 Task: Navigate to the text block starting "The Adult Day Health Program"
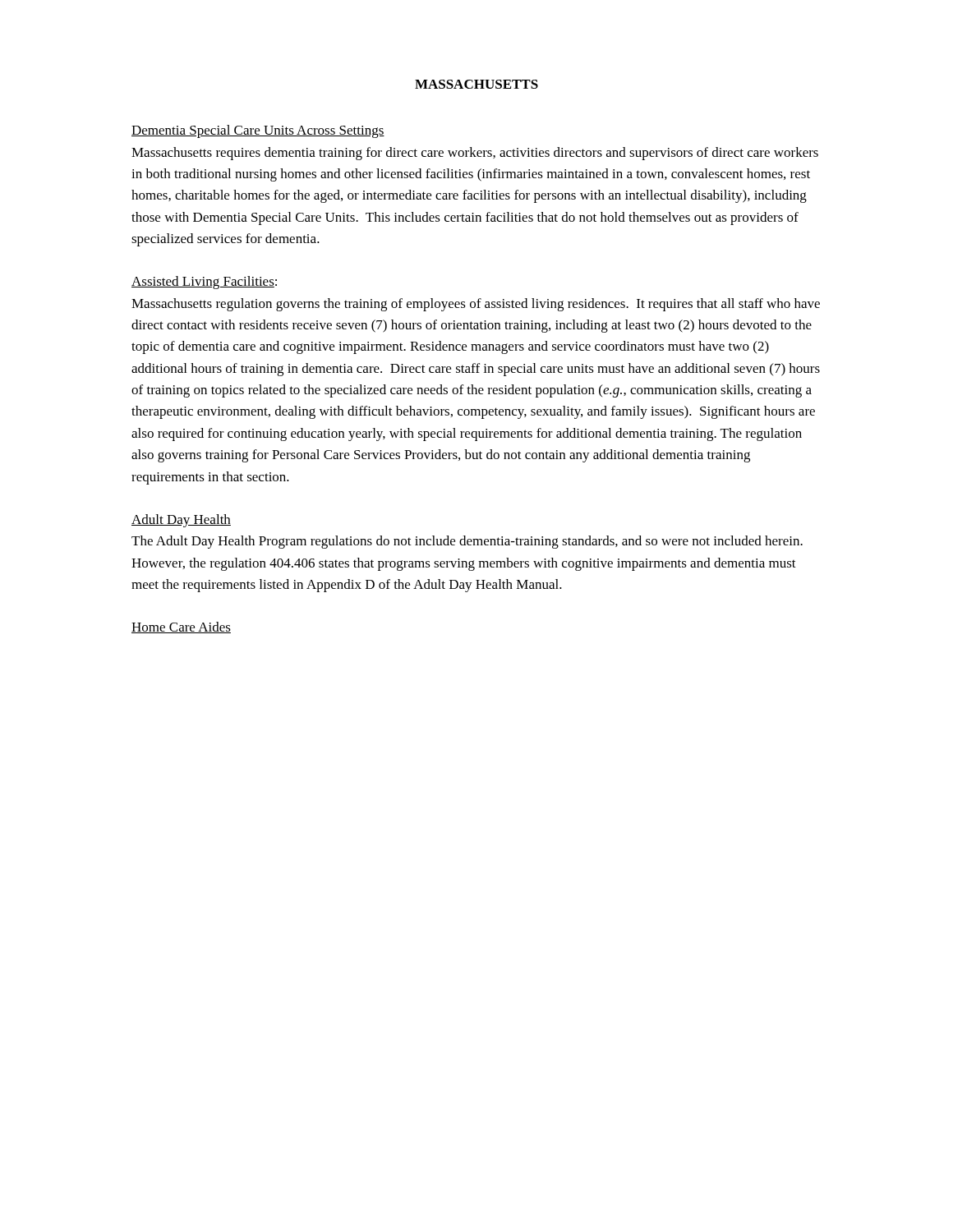pyautogui.click(x=469, y=563)
